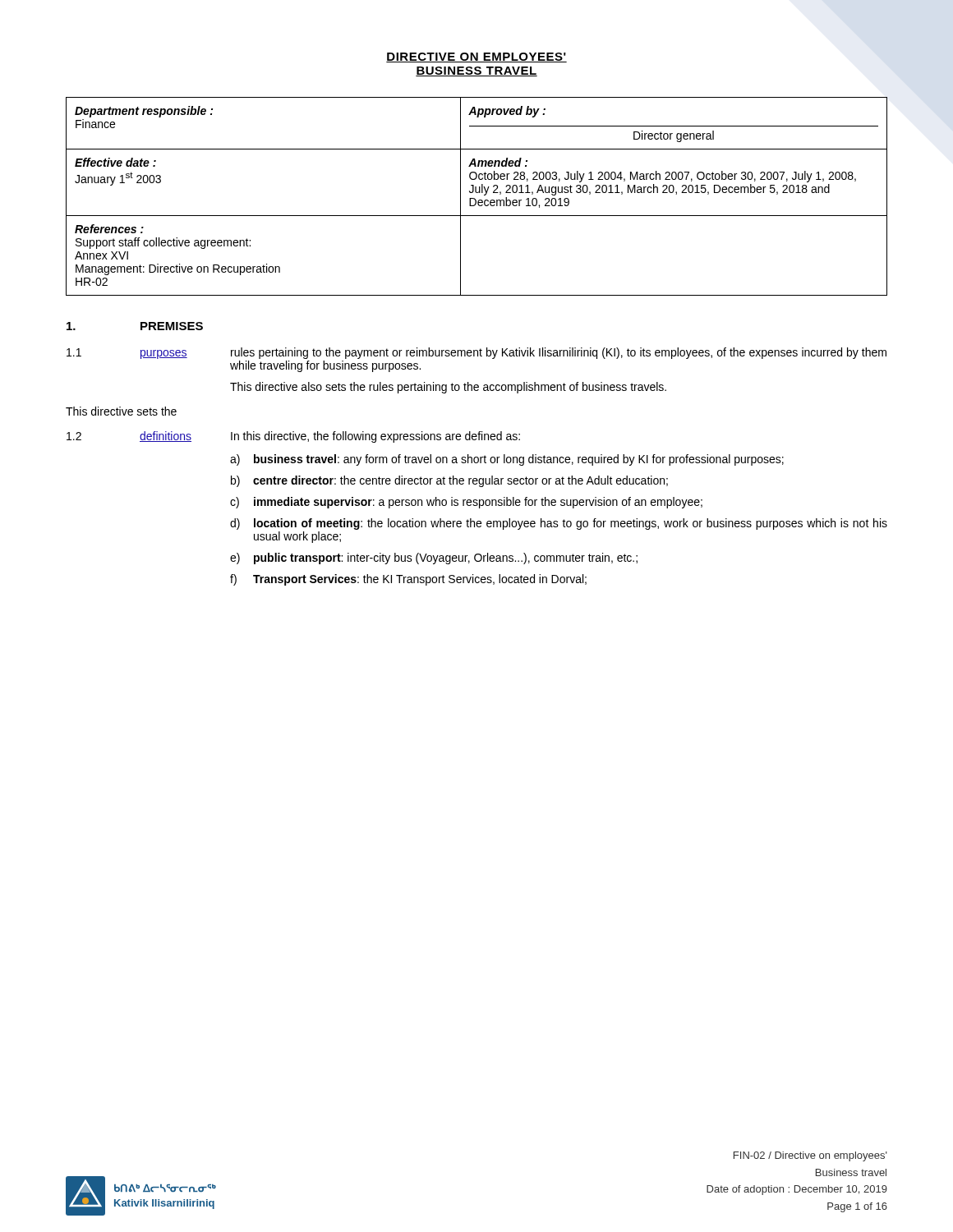Find the text starting "1 purposes rules pertaining to"
The image size is (953, 1232).
coord(476,353)
